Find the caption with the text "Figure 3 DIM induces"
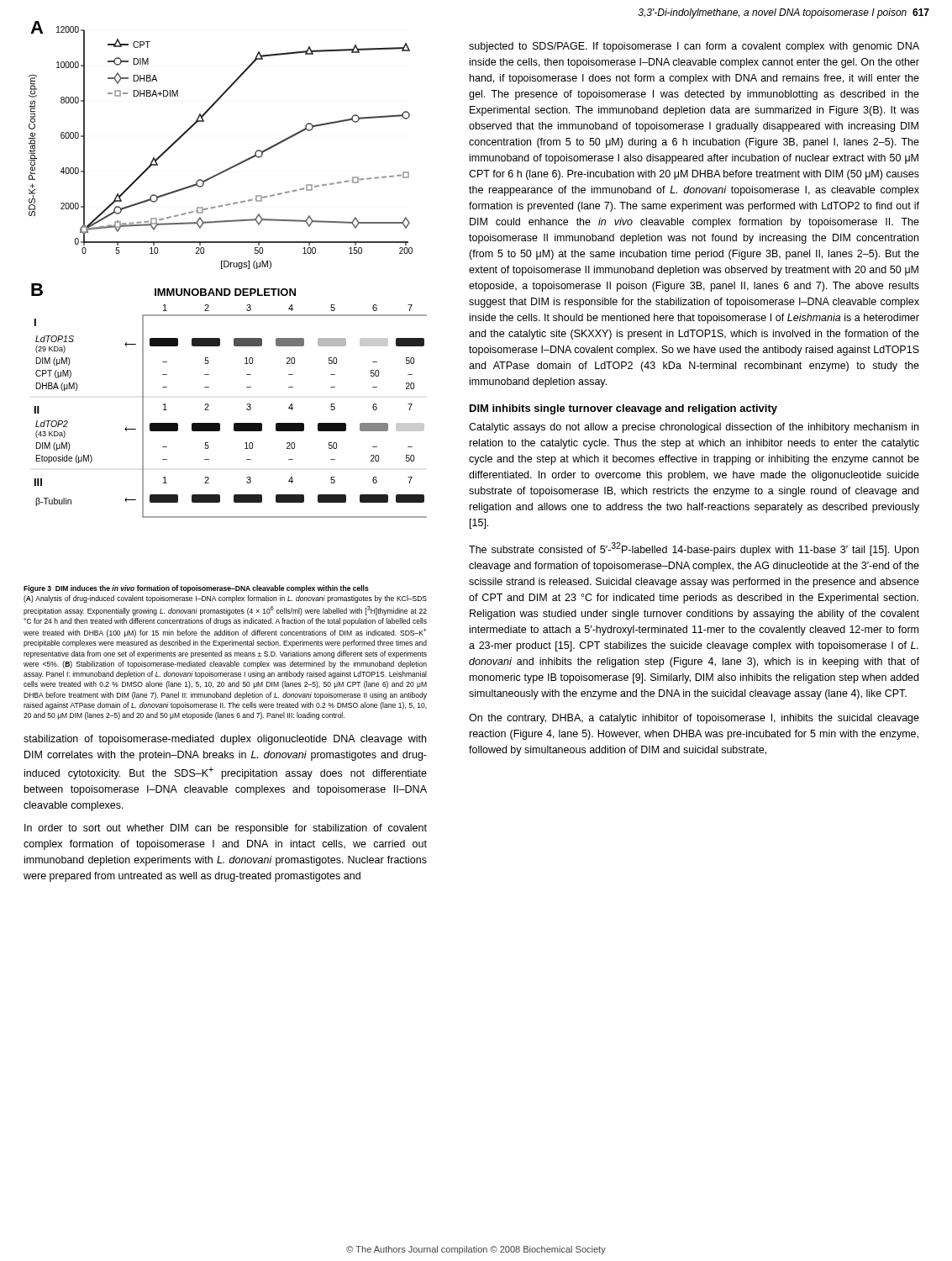The image size is (952, 1261). click(x=225, y=652)
